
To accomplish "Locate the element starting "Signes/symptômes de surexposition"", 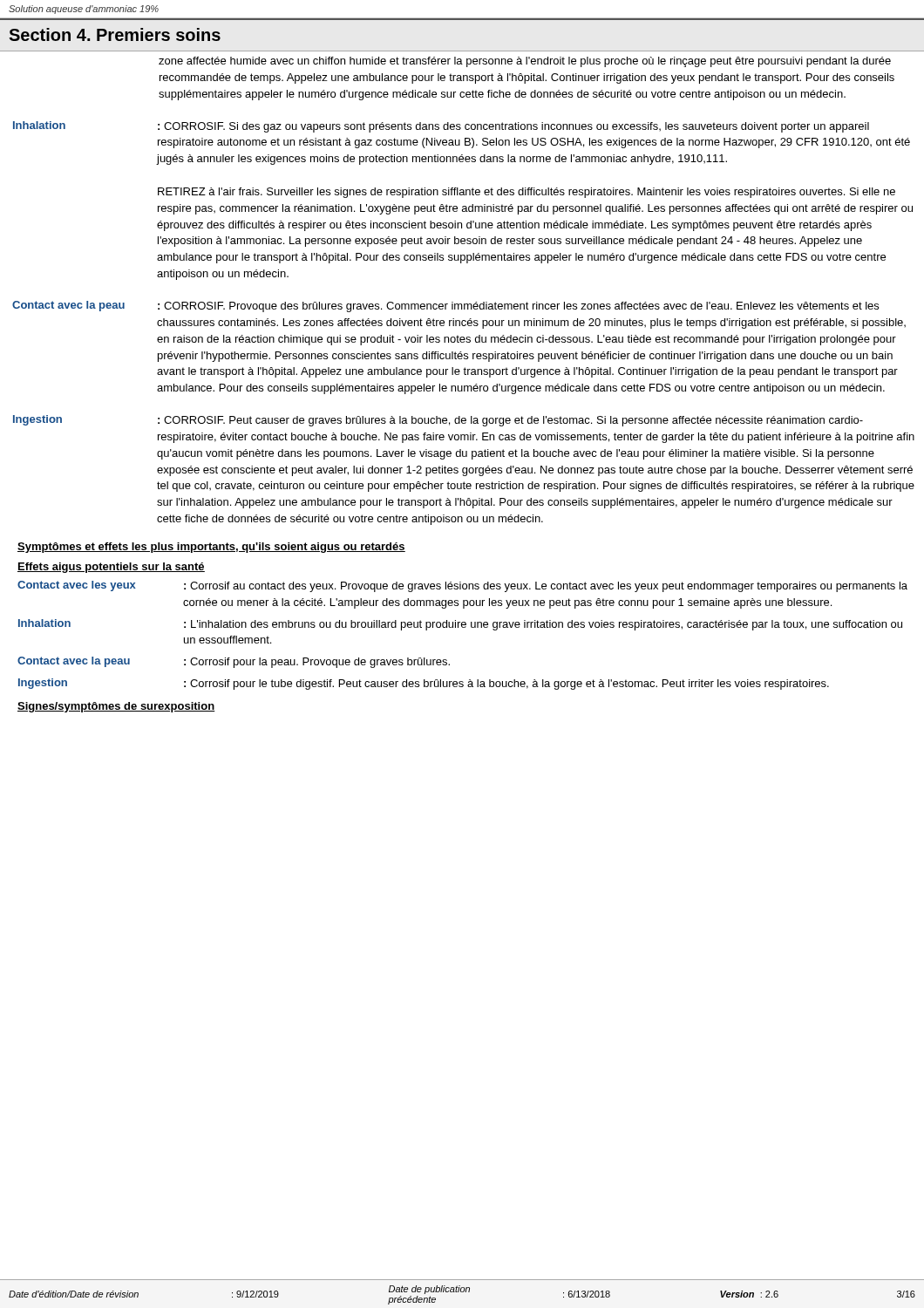I will (116, 706).
